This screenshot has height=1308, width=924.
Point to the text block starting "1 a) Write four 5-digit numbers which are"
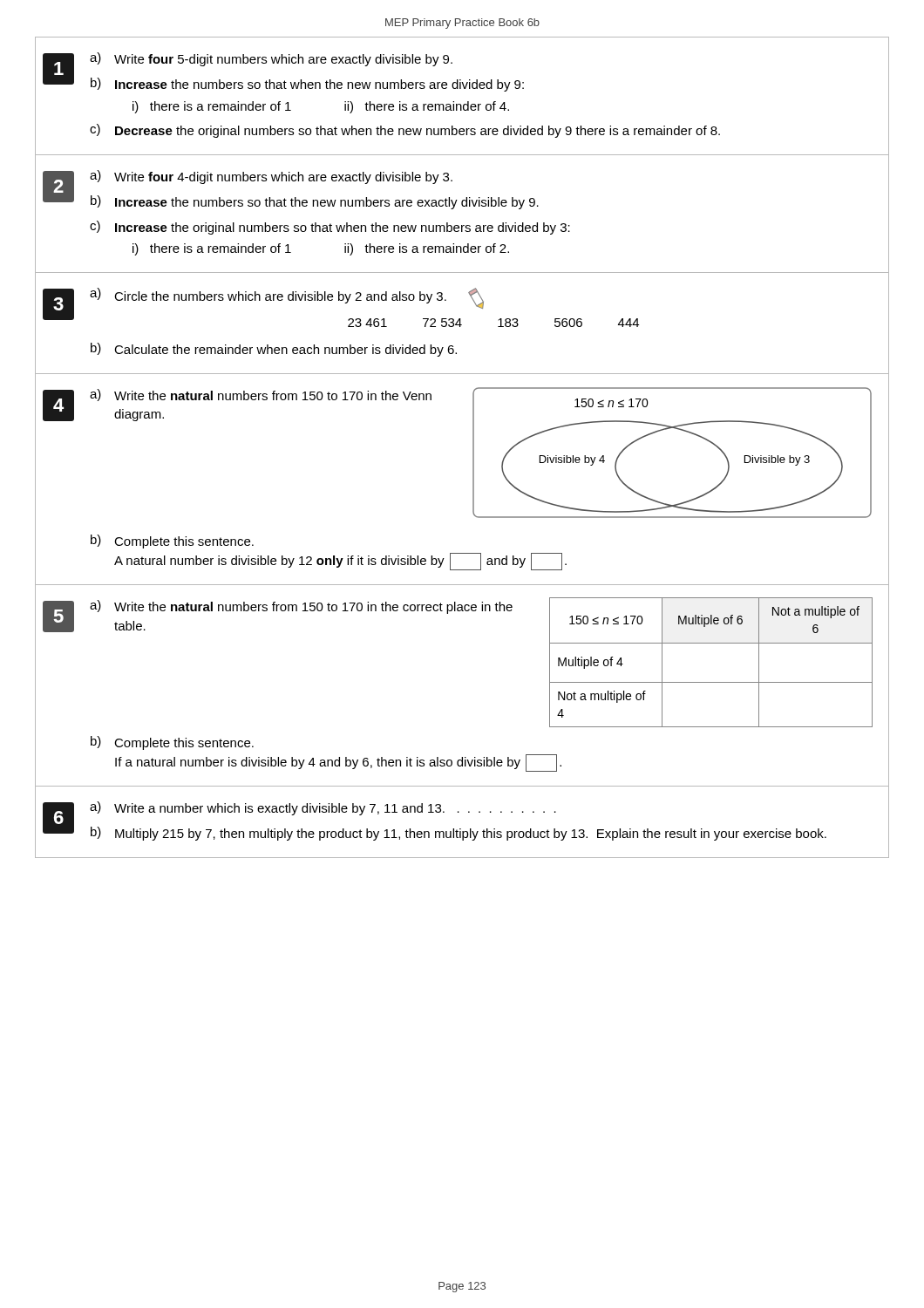[462, 96]
